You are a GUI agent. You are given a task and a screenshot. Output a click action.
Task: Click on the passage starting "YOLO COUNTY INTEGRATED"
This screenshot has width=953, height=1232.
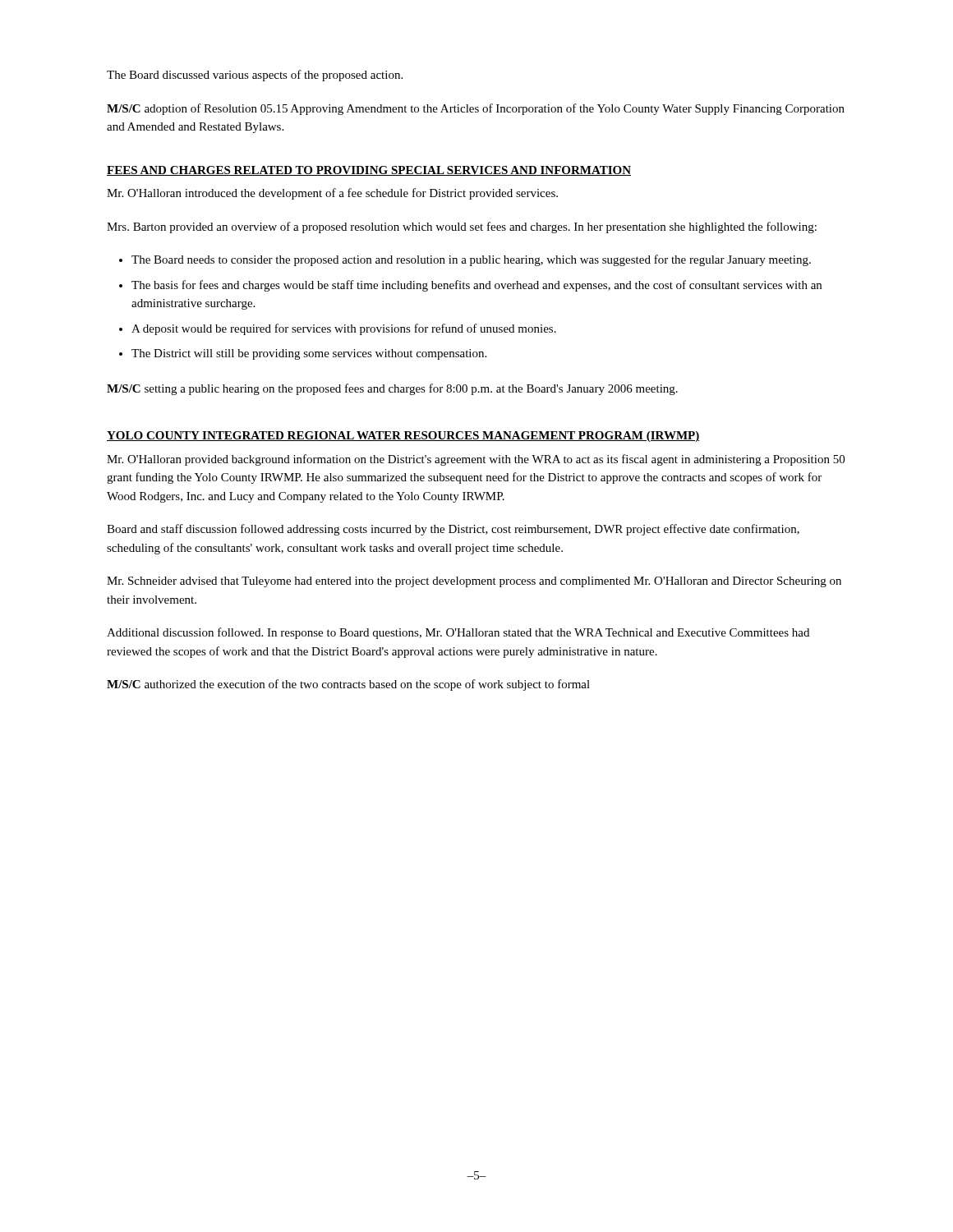[x=403, y=435]
